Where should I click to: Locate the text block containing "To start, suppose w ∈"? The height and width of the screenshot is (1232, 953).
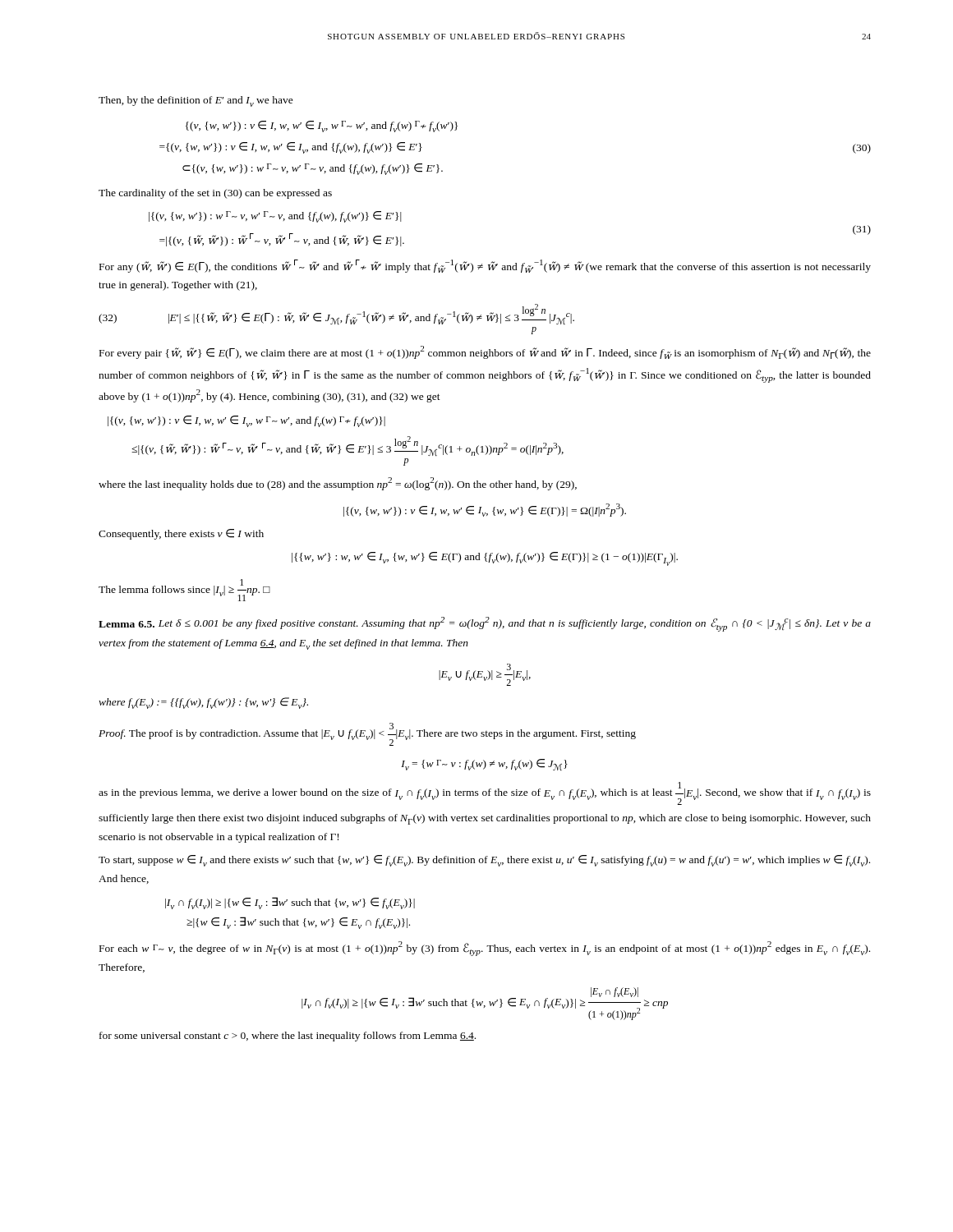485,869
